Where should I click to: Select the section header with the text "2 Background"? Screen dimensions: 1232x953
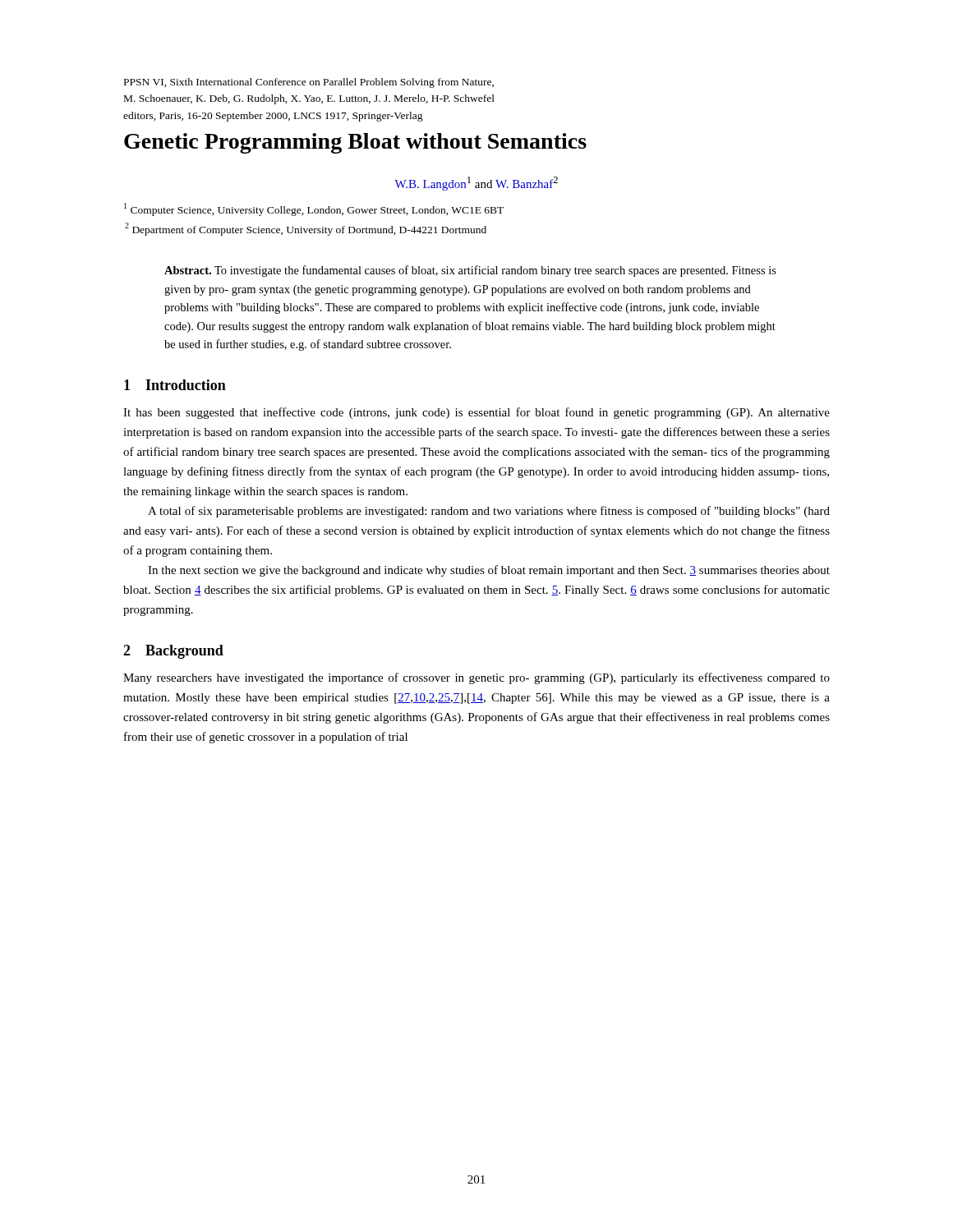[x=173, y=650]
